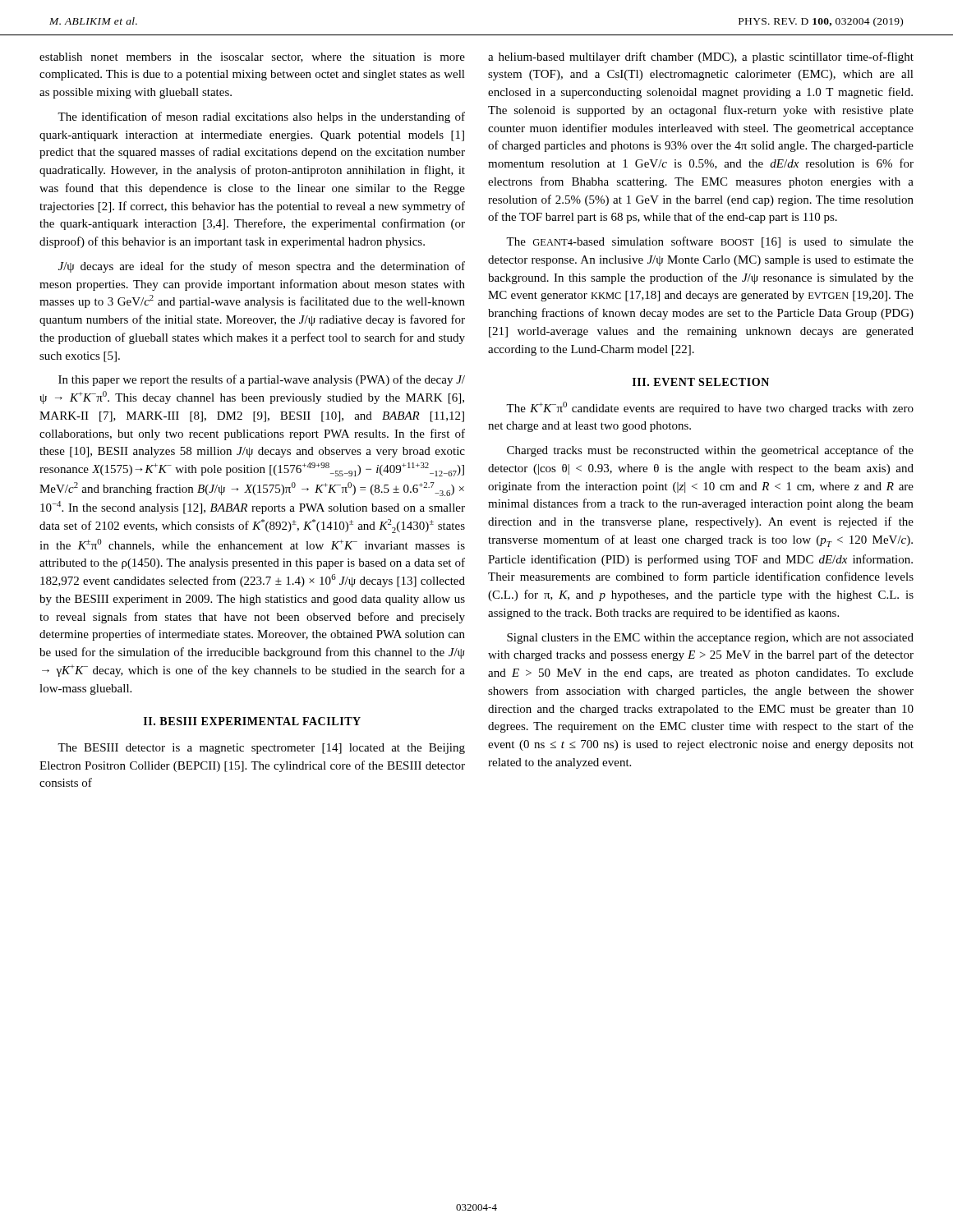Image resolution: width=953 pixels, height=1232 pixels.
Task: Point to "II. BESIII EXPERIMENTAL FACILITY"
Action: click(252, 722)
